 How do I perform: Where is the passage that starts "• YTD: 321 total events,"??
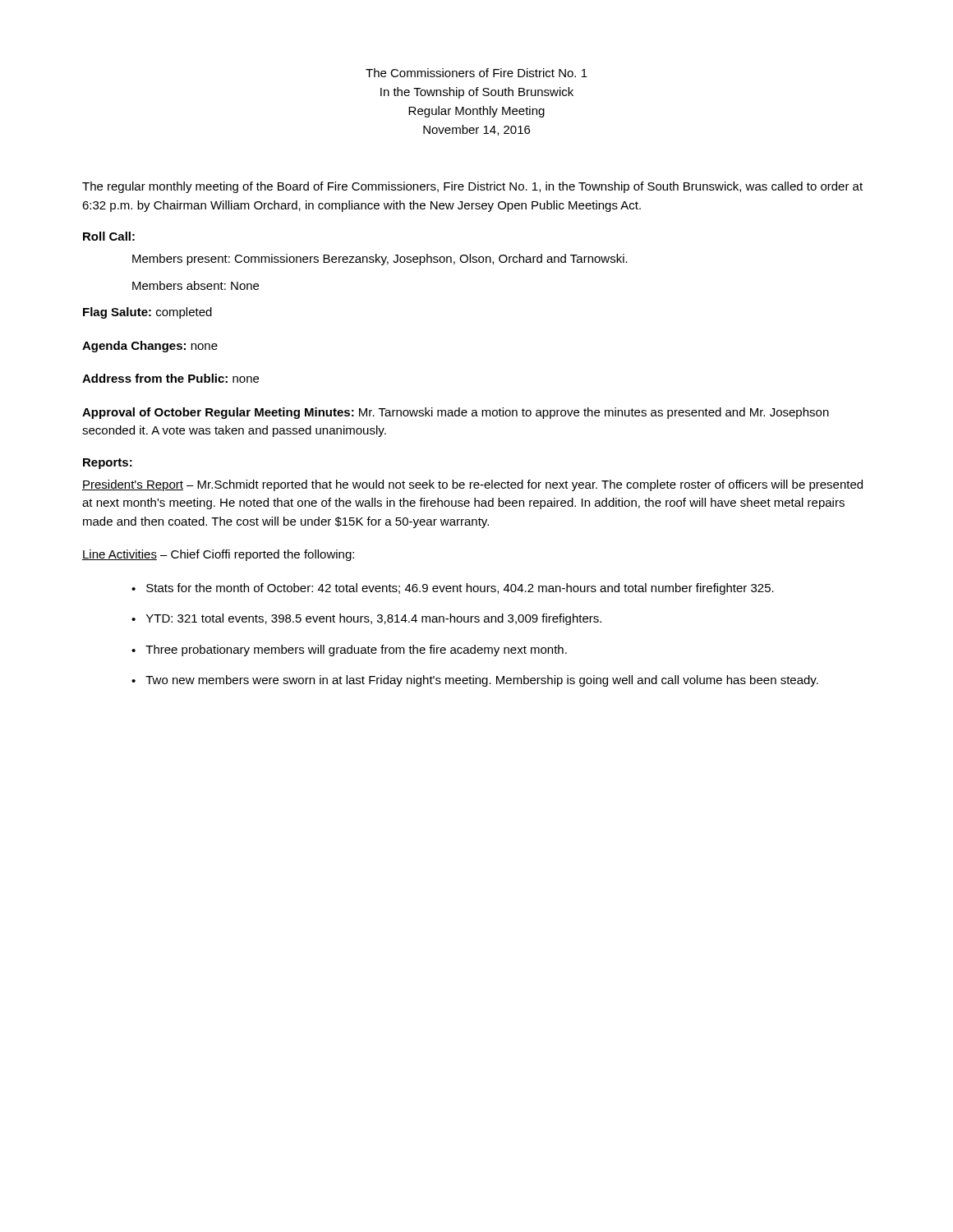click(x=367, y=619)
